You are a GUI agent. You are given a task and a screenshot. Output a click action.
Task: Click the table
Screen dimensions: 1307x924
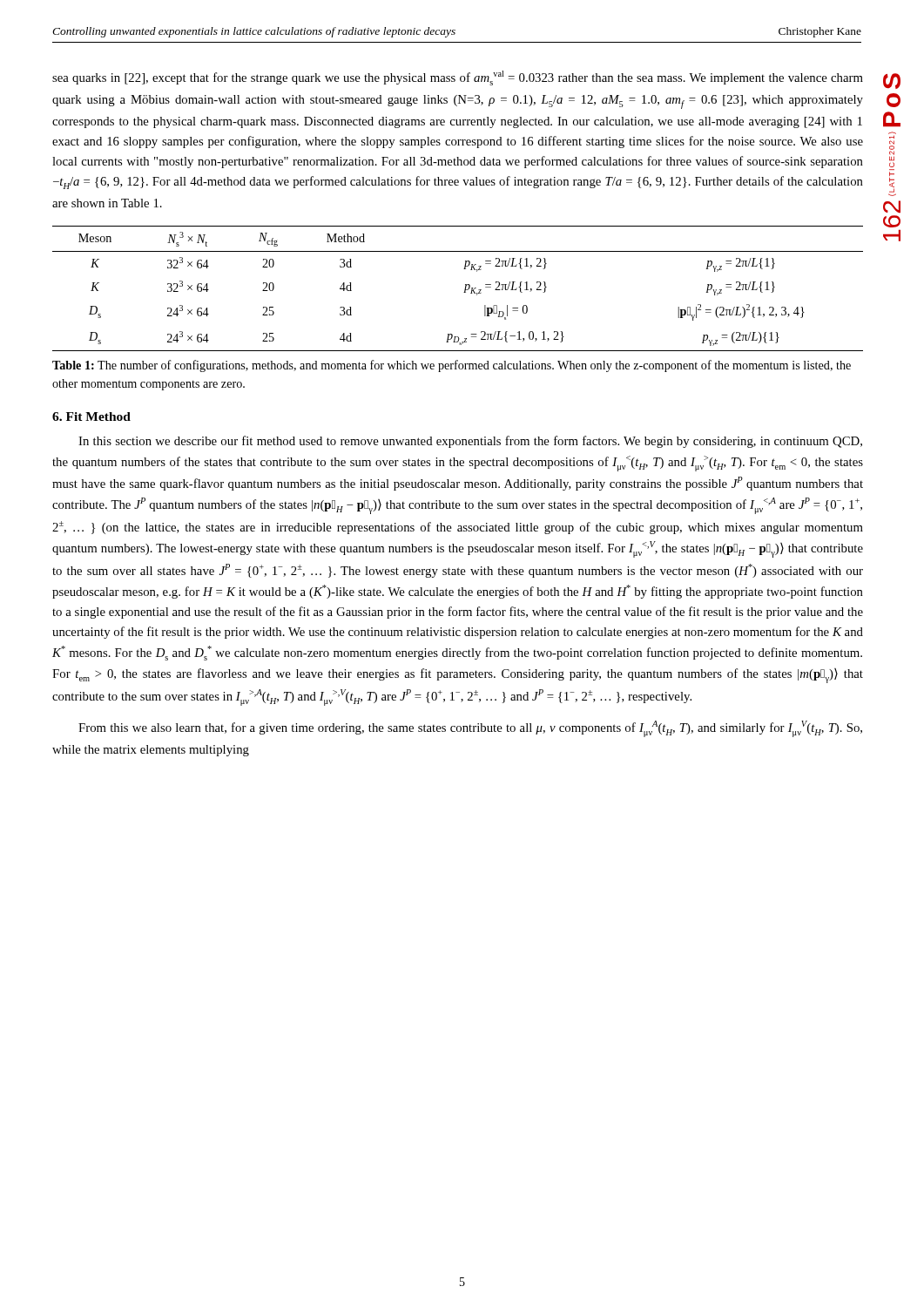coord(458,288)
